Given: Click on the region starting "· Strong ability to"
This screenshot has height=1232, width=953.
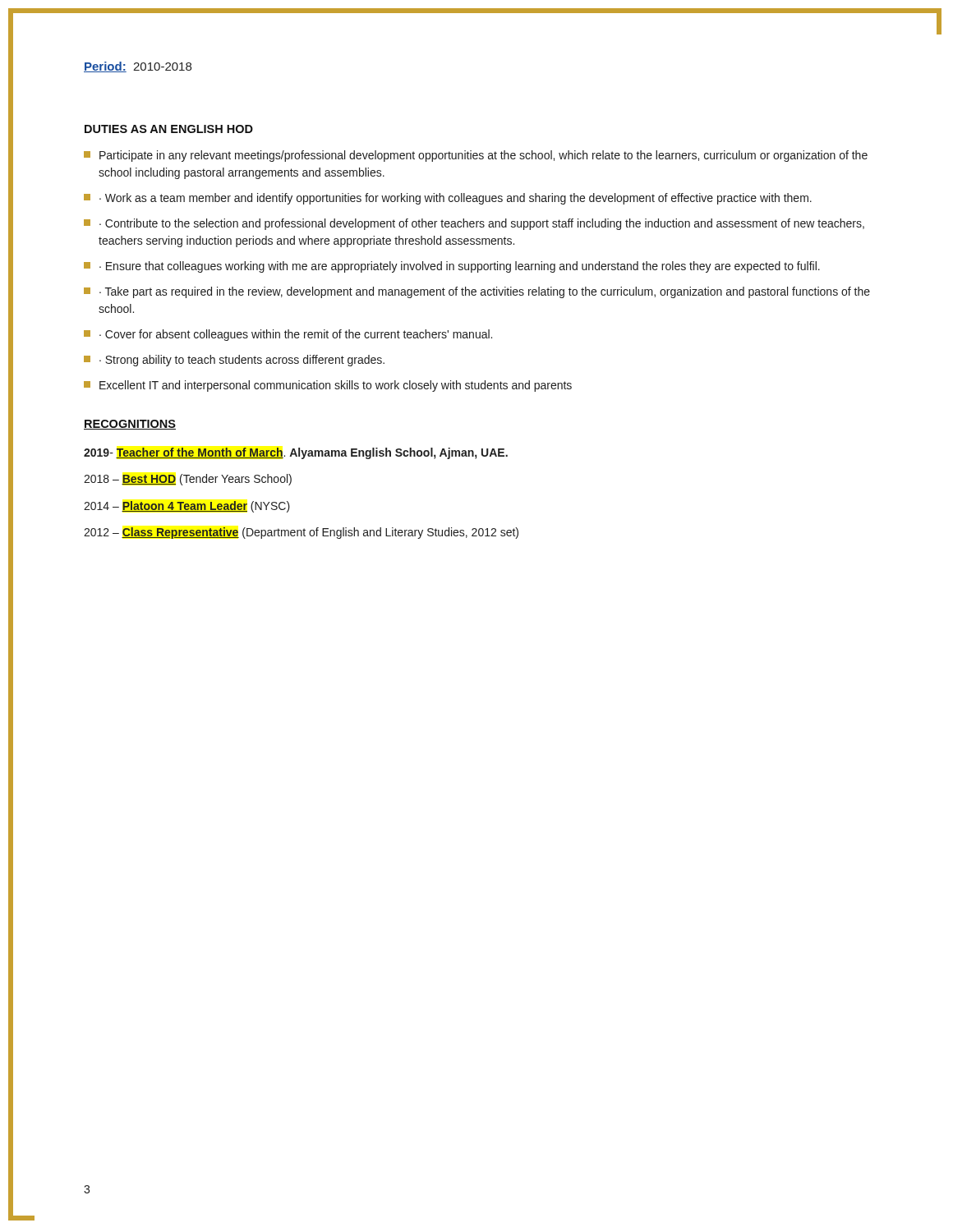Looking at the screenshot, I should tap(234, 361).
